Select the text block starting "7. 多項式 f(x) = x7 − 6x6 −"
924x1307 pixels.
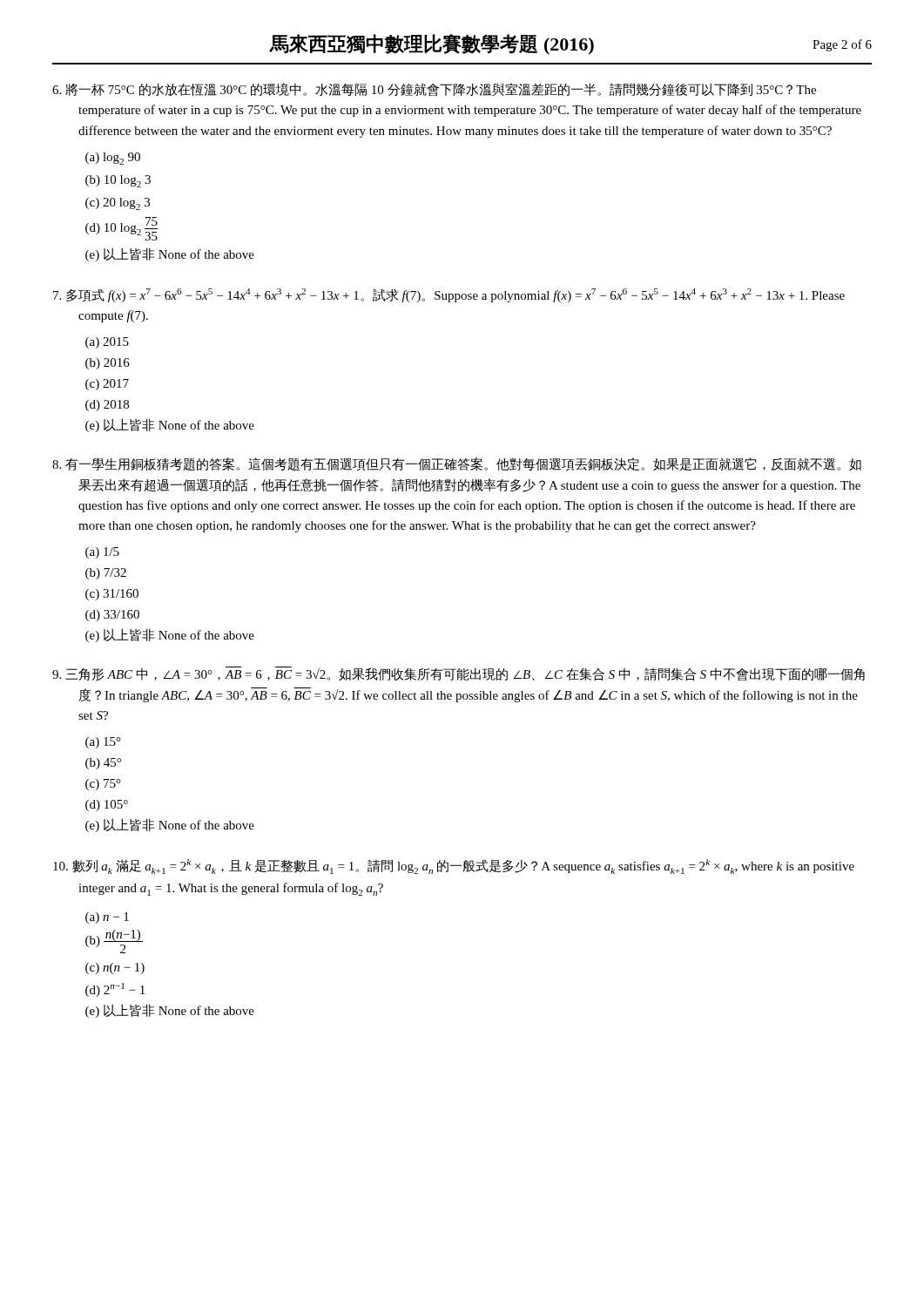tap(449, 304)
